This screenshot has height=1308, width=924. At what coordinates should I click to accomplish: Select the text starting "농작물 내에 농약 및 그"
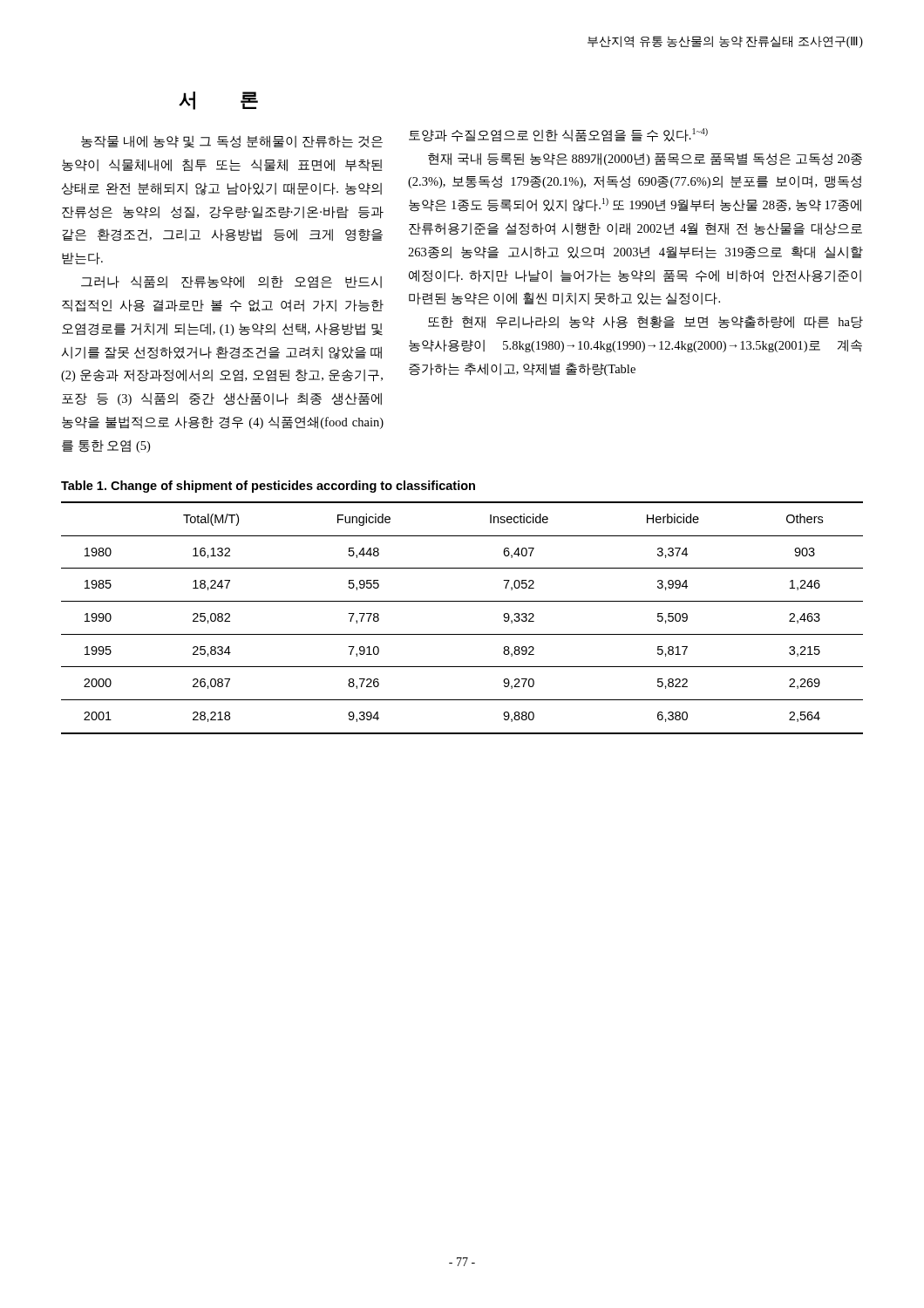coord(222,294)
